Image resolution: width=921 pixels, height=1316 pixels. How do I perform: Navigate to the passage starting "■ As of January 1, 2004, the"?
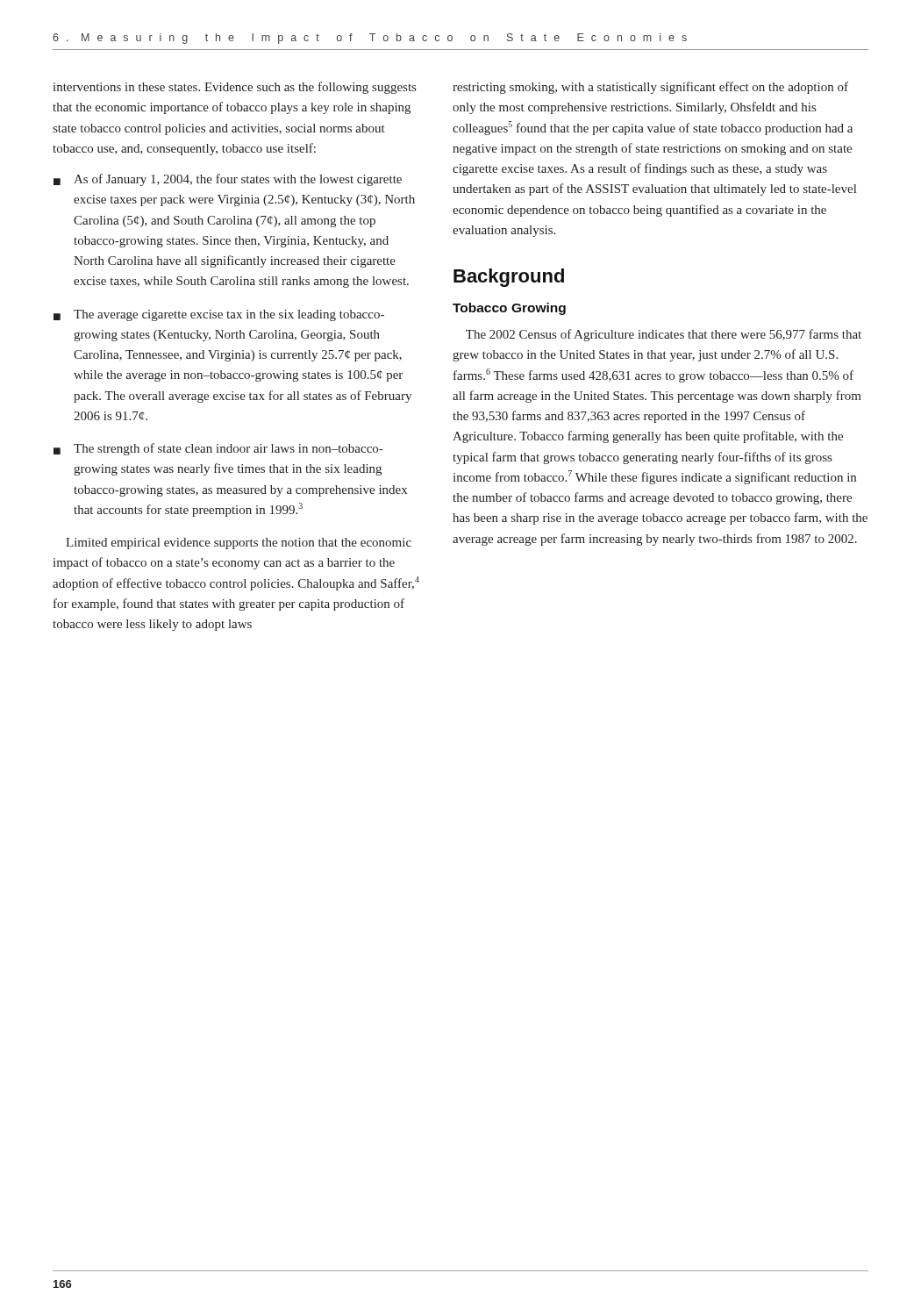point(237,231)
